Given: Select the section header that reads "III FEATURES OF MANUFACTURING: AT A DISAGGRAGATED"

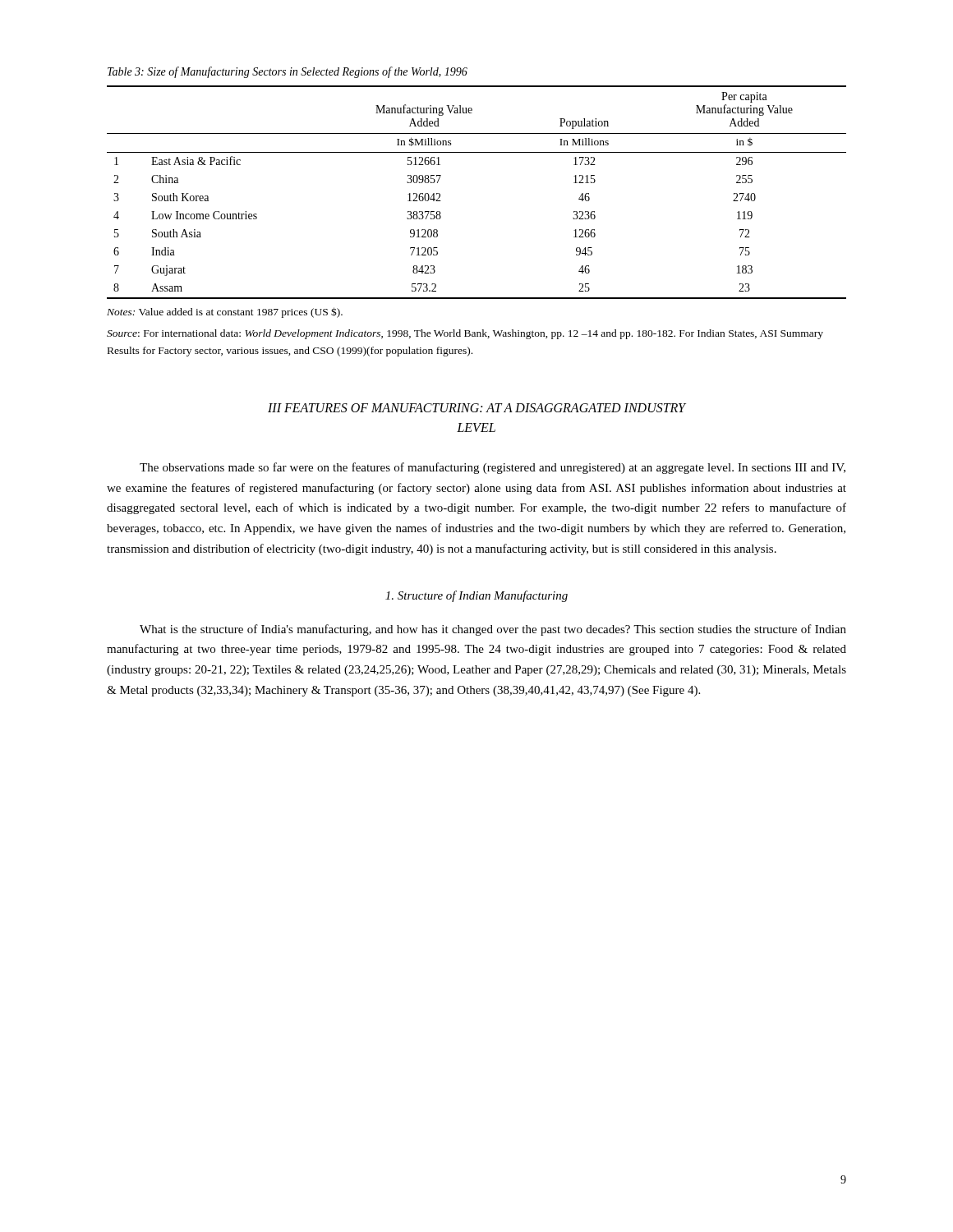Looking at the screenshot, I should point(476,417).
